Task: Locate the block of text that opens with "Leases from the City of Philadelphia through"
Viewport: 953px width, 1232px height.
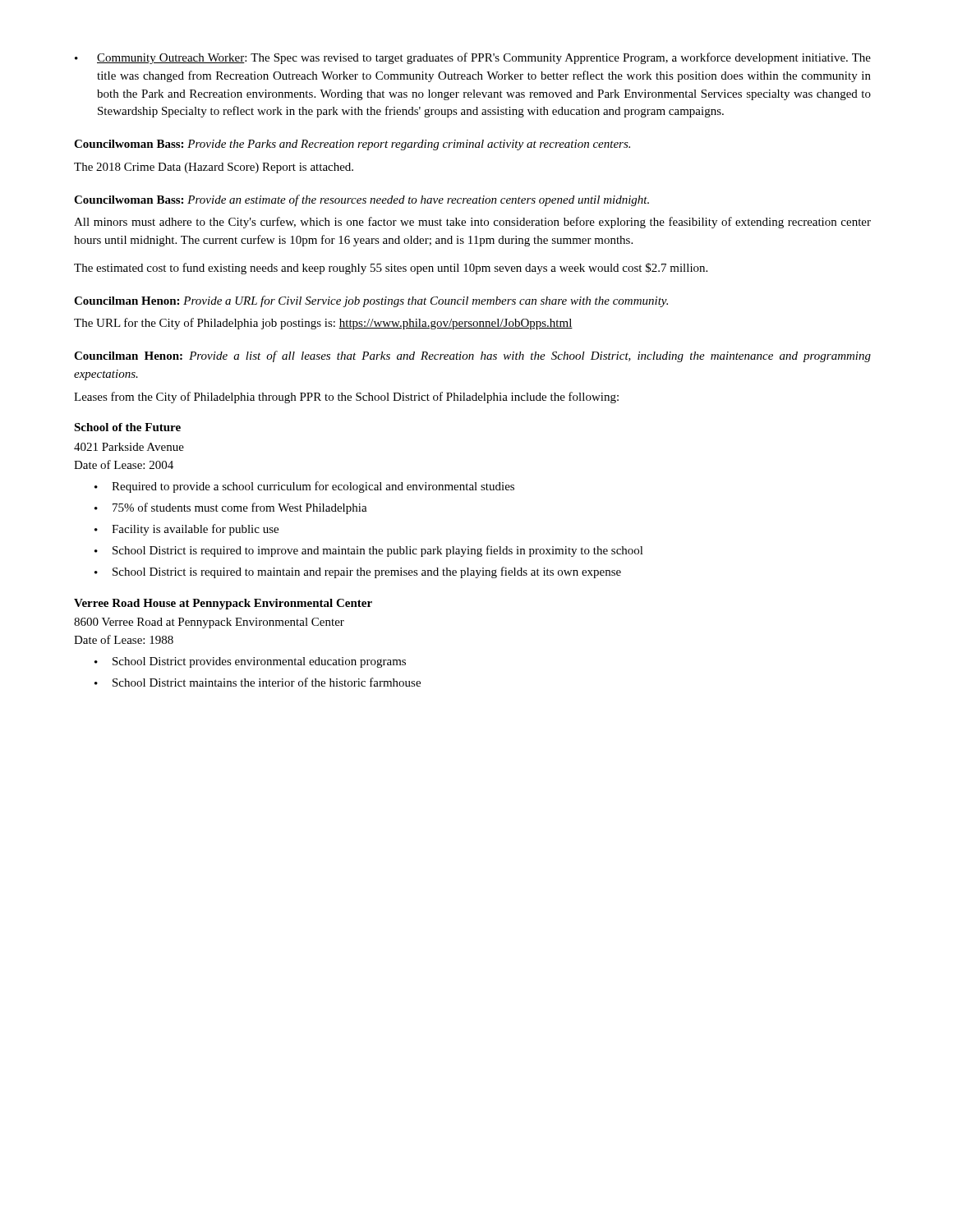Action: click(347, 396)
